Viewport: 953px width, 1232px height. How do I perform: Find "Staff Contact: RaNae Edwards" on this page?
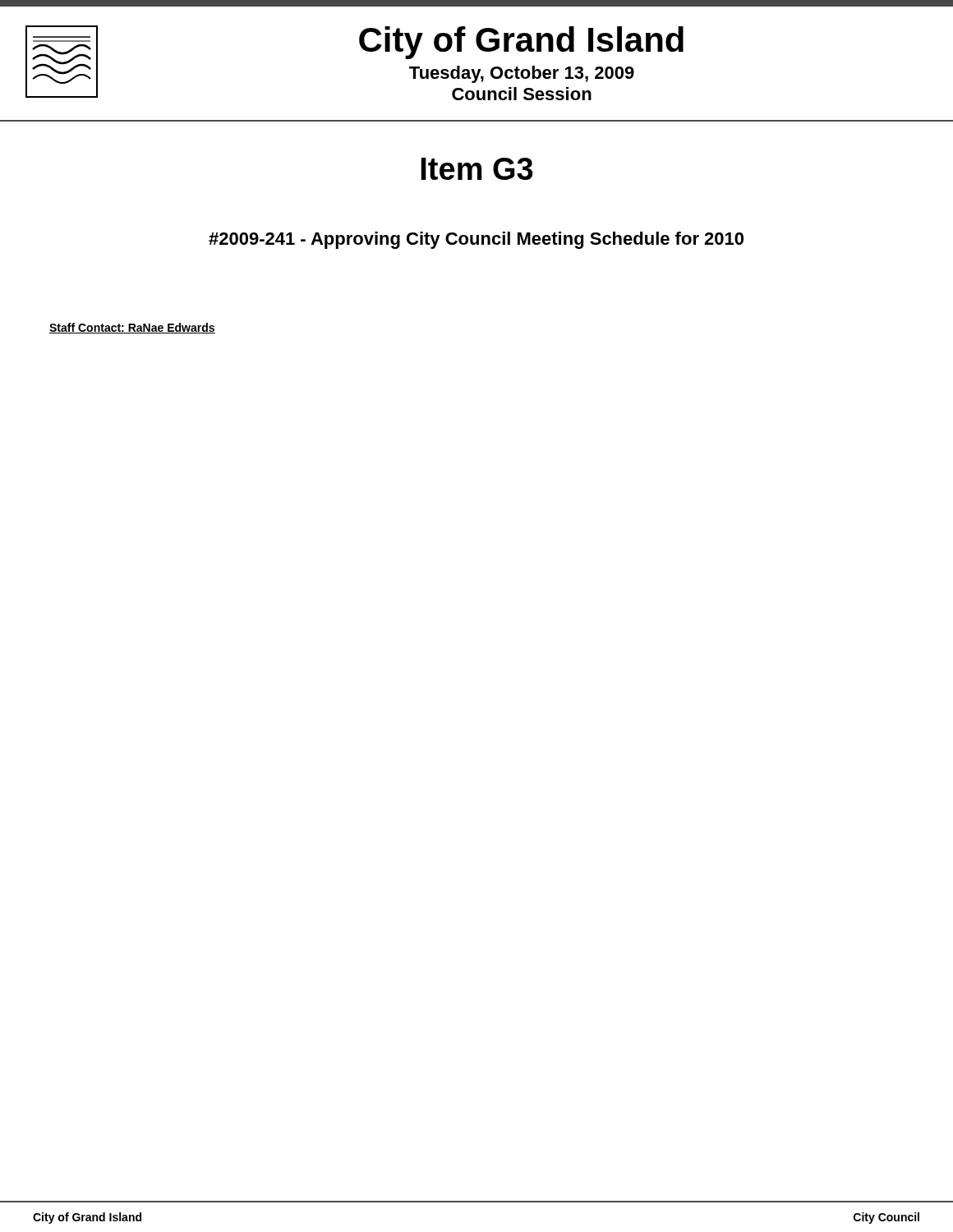point(132,328)
